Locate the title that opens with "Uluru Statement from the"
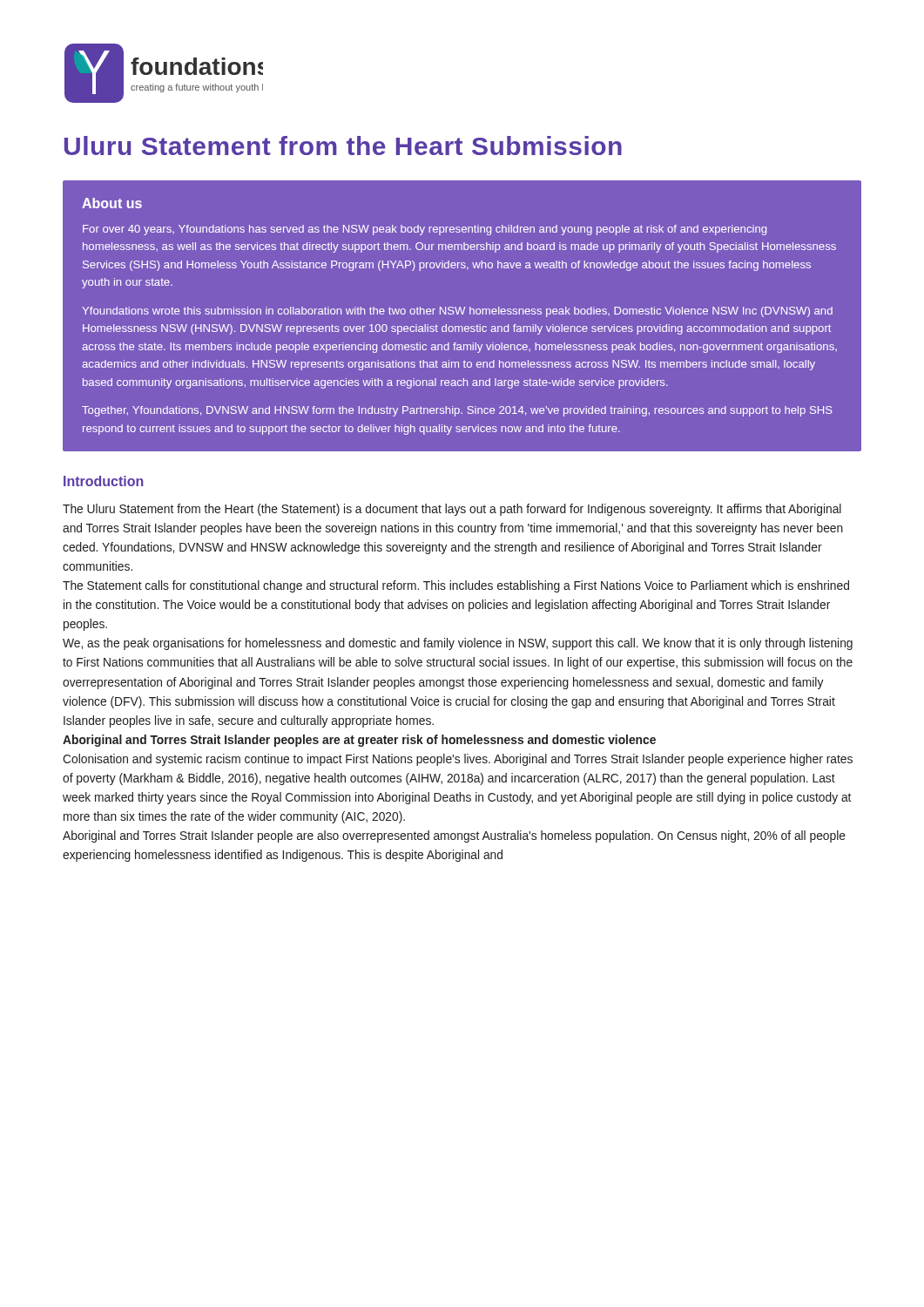This screenshot has height=1307, width=924. 462,146
